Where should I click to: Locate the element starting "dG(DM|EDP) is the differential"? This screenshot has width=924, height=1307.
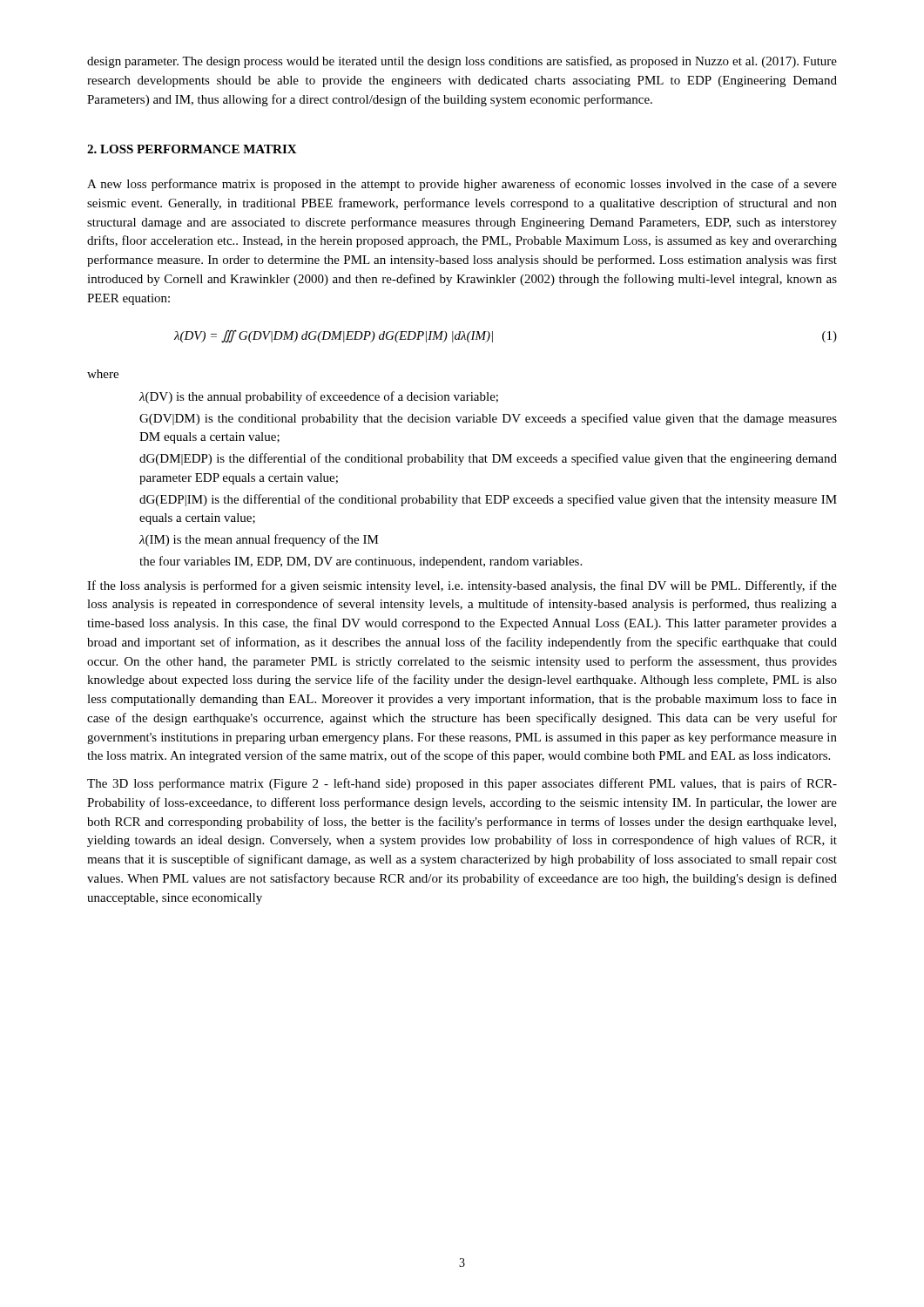pos(488,468)
